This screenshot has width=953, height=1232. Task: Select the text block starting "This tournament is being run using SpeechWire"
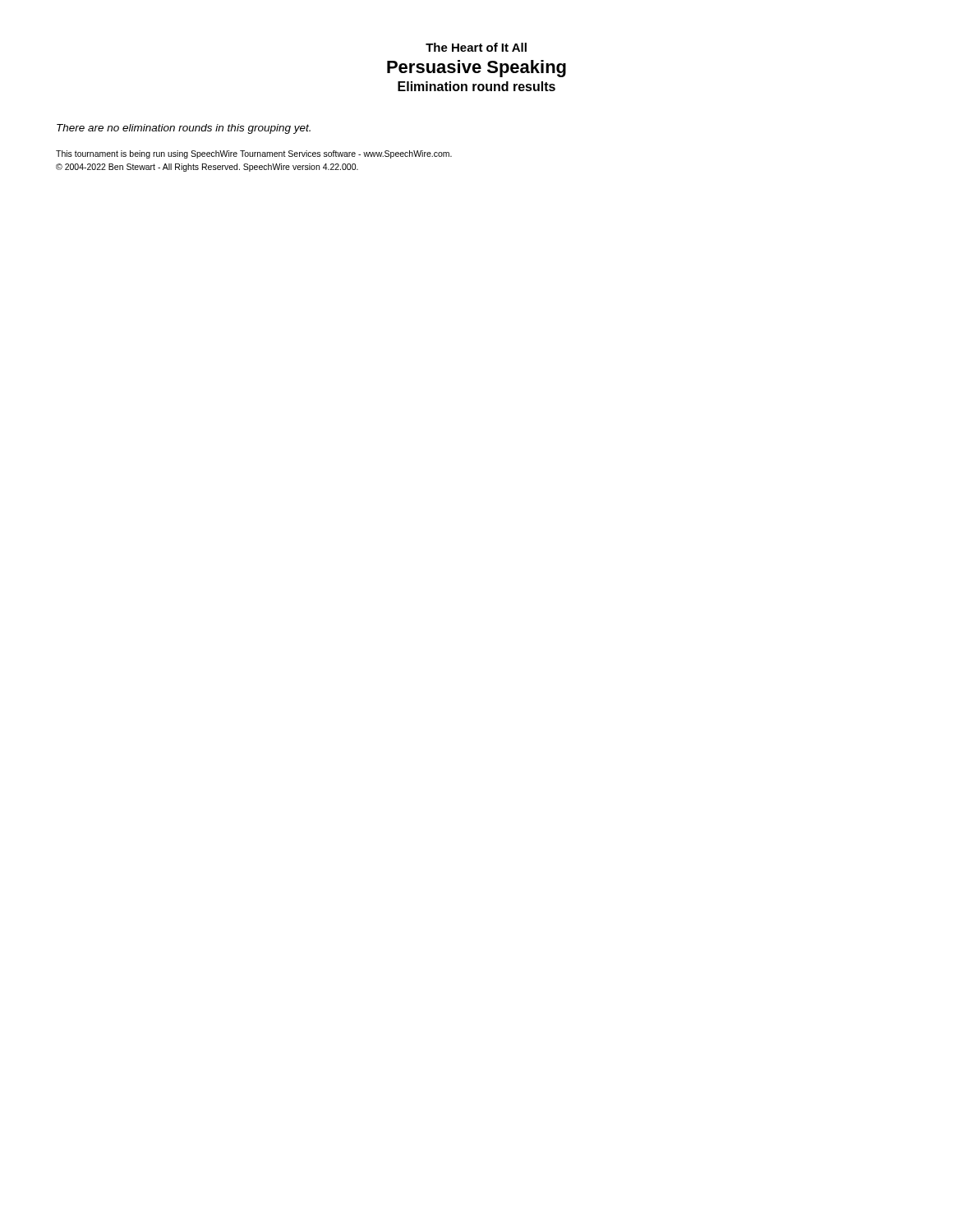coord(254,160)
